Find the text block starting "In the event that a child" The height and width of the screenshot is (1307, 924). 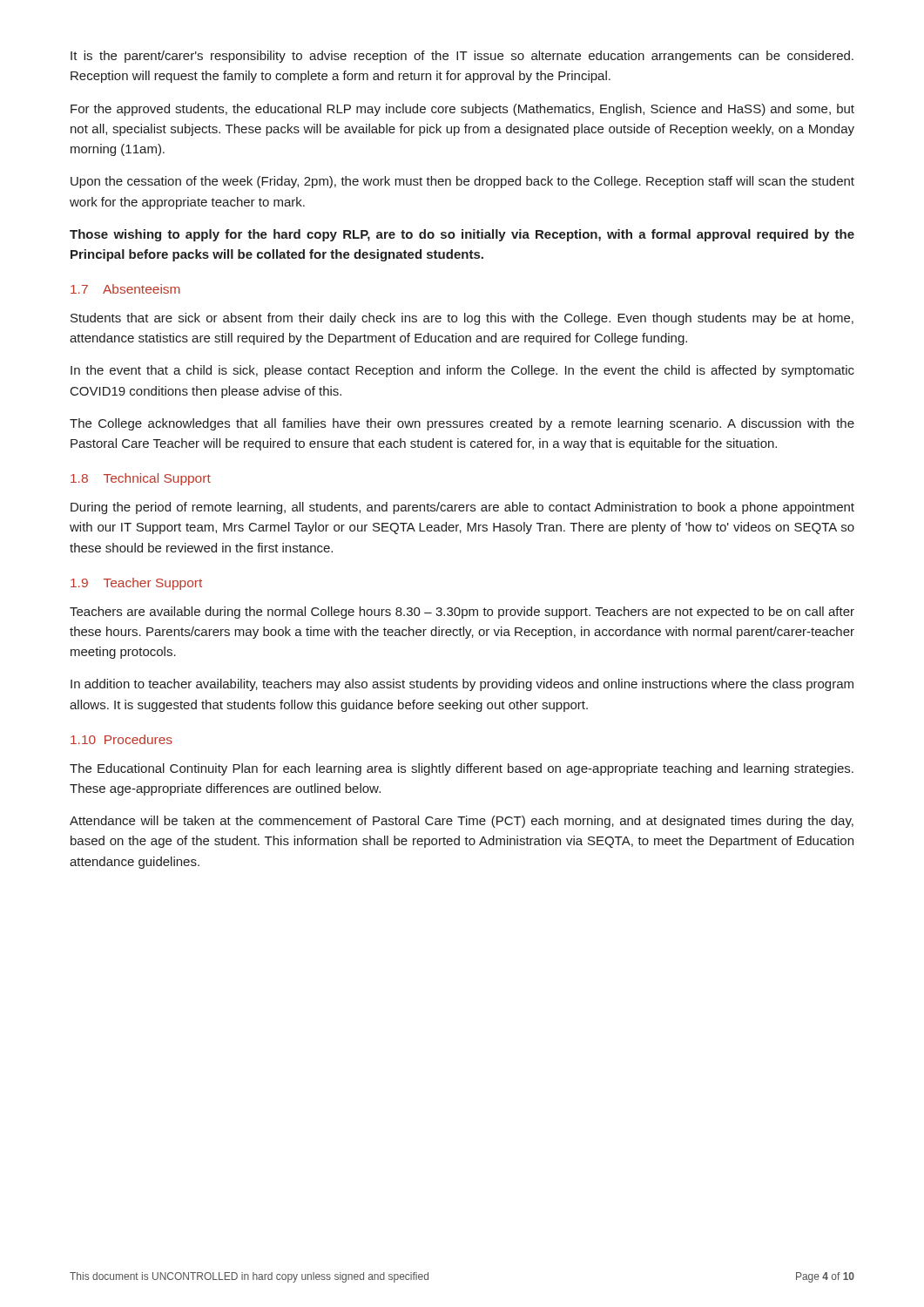[x=462, y=380]
